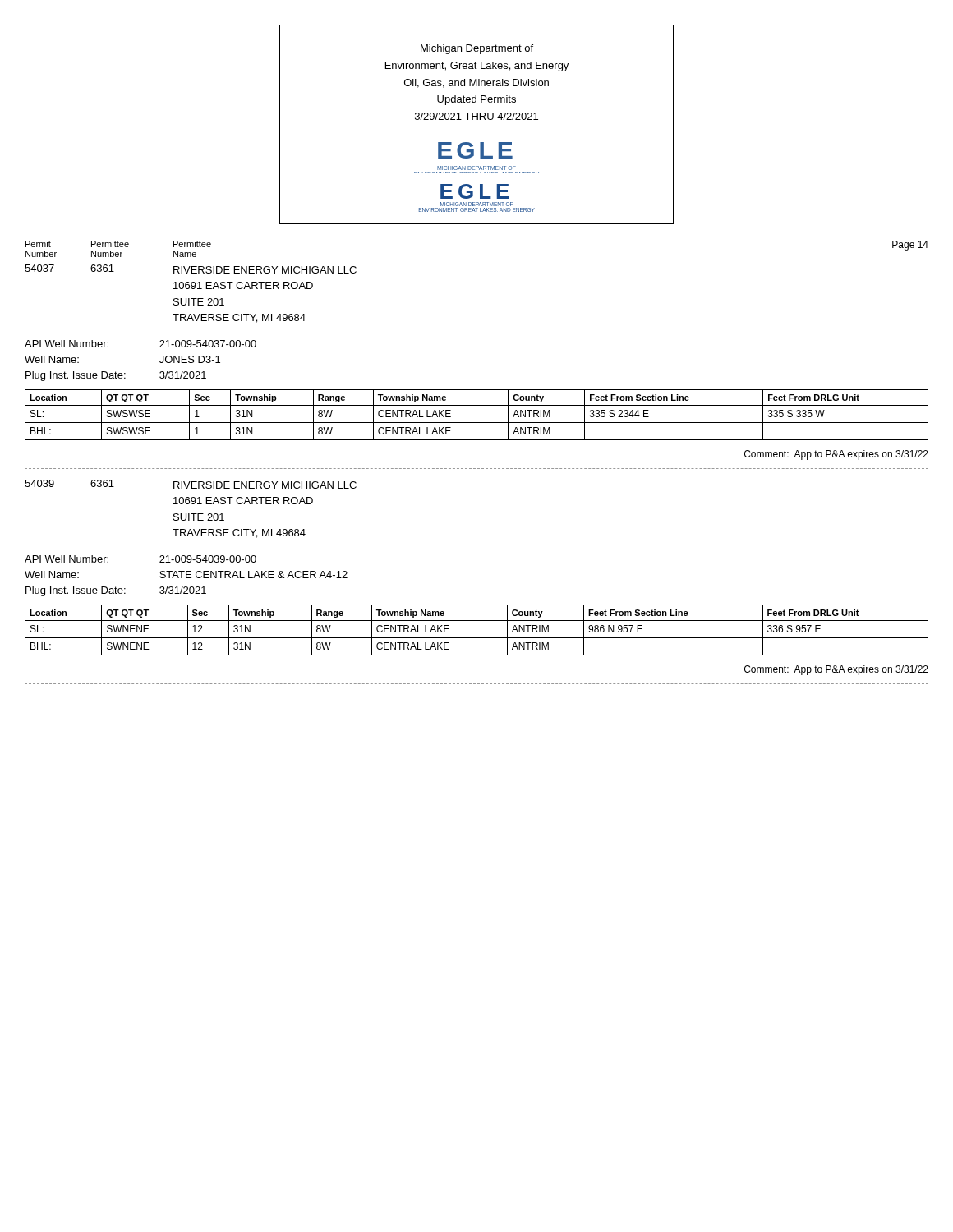953x1232 pixels.
Task: Click where it says "API Well Number: 21-009-54037-00-00"
Action: coord(64,344)
